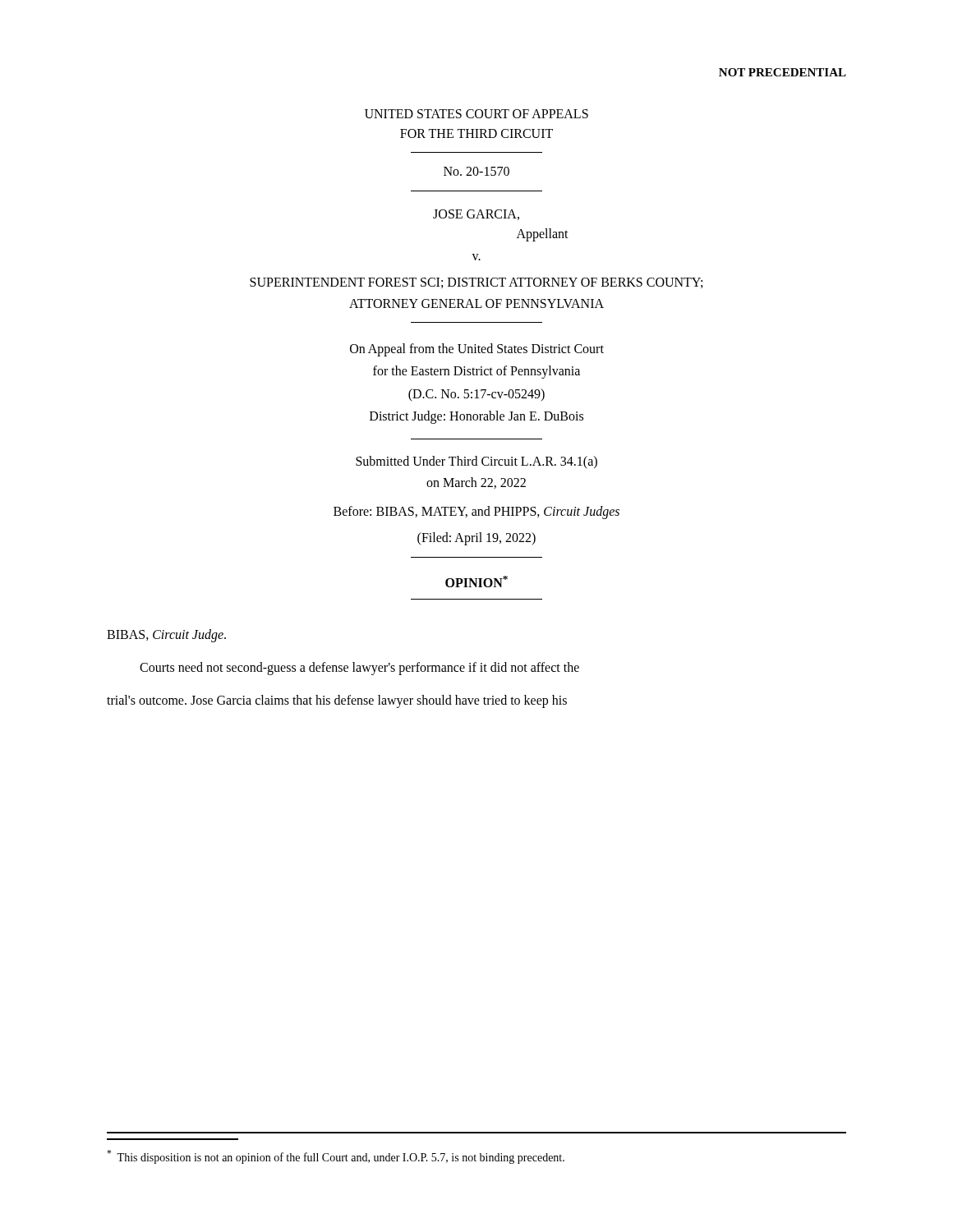Screen dimensions: 1232x953
Task: Navigate to the block starting "BIBAS, Circuit Judge."
Action: [167, 635]
